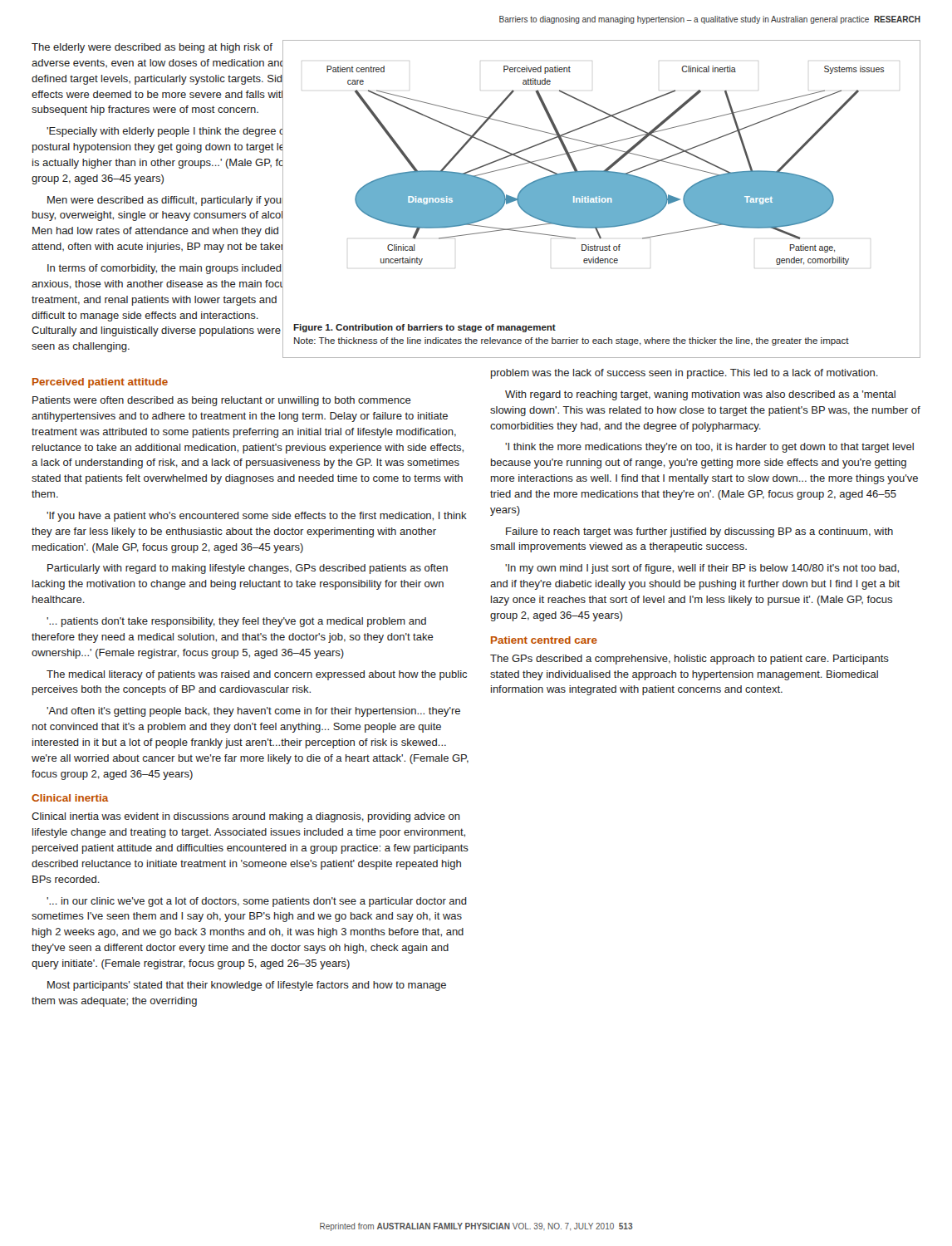Find the text block that reads "The elderly were described as being at high"
952x1246 pixels.
point(169,197)
